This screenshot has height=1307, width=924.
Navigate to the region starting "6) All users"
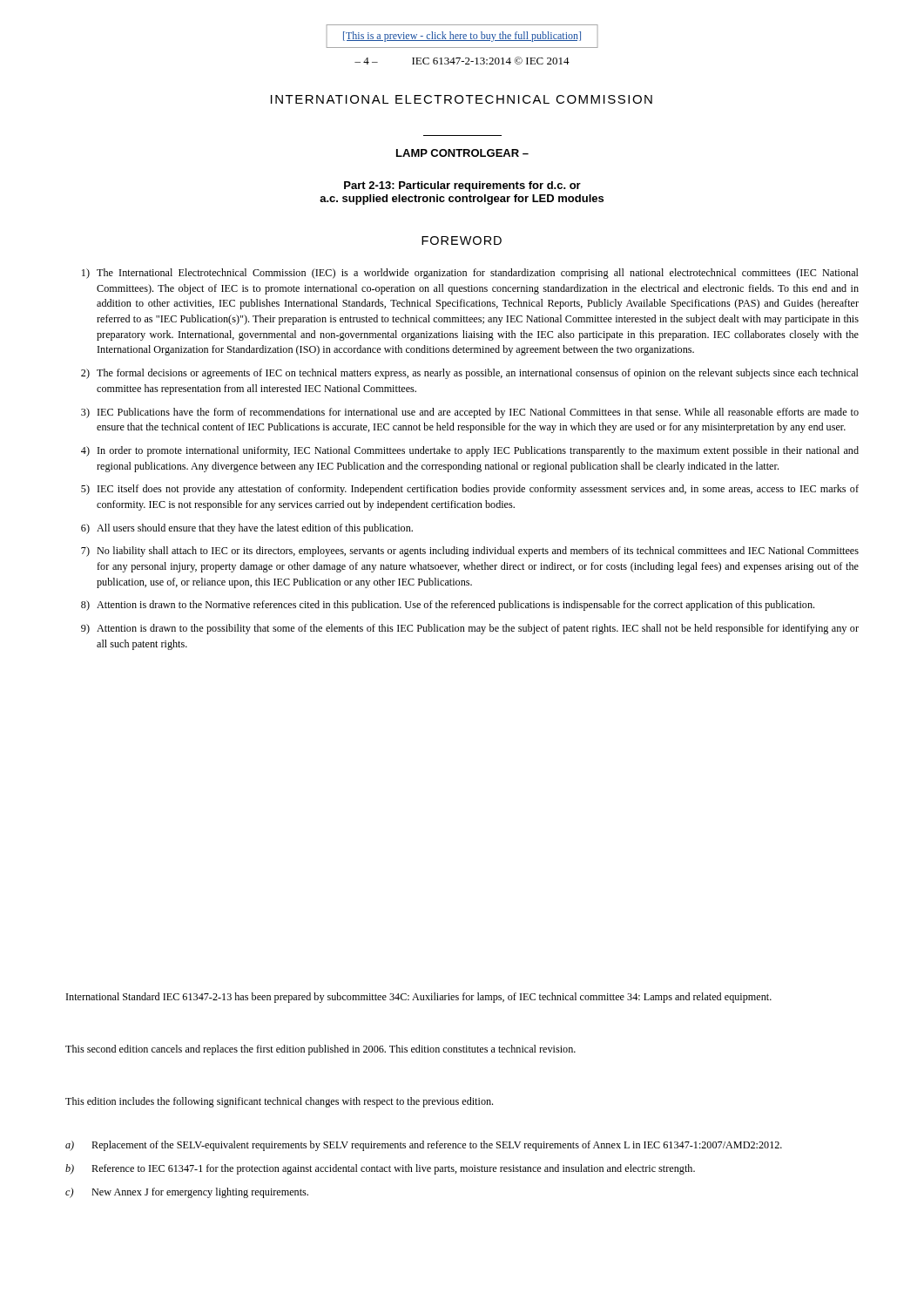coord(247,529)
